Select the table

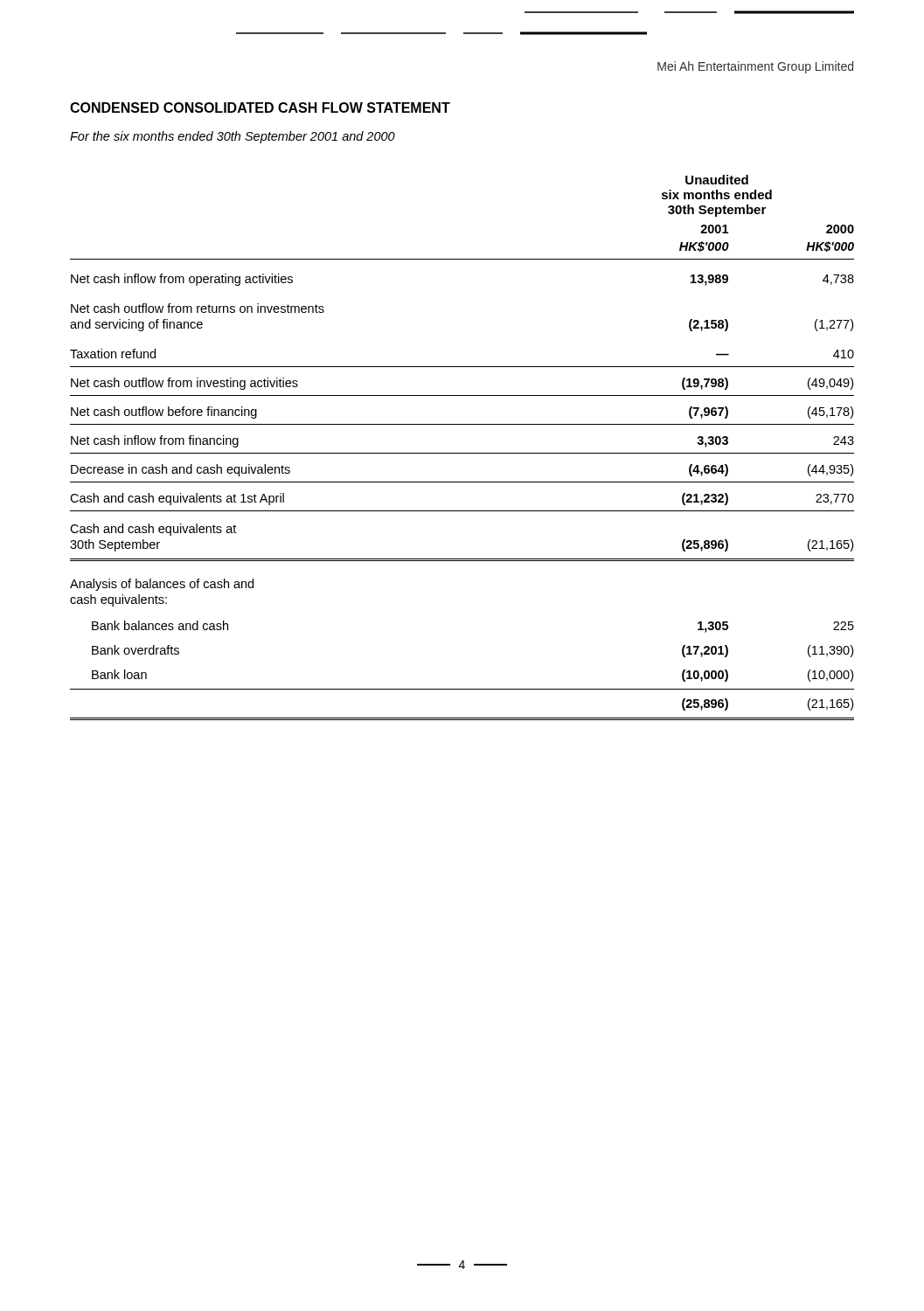click(x=462, y=446)
